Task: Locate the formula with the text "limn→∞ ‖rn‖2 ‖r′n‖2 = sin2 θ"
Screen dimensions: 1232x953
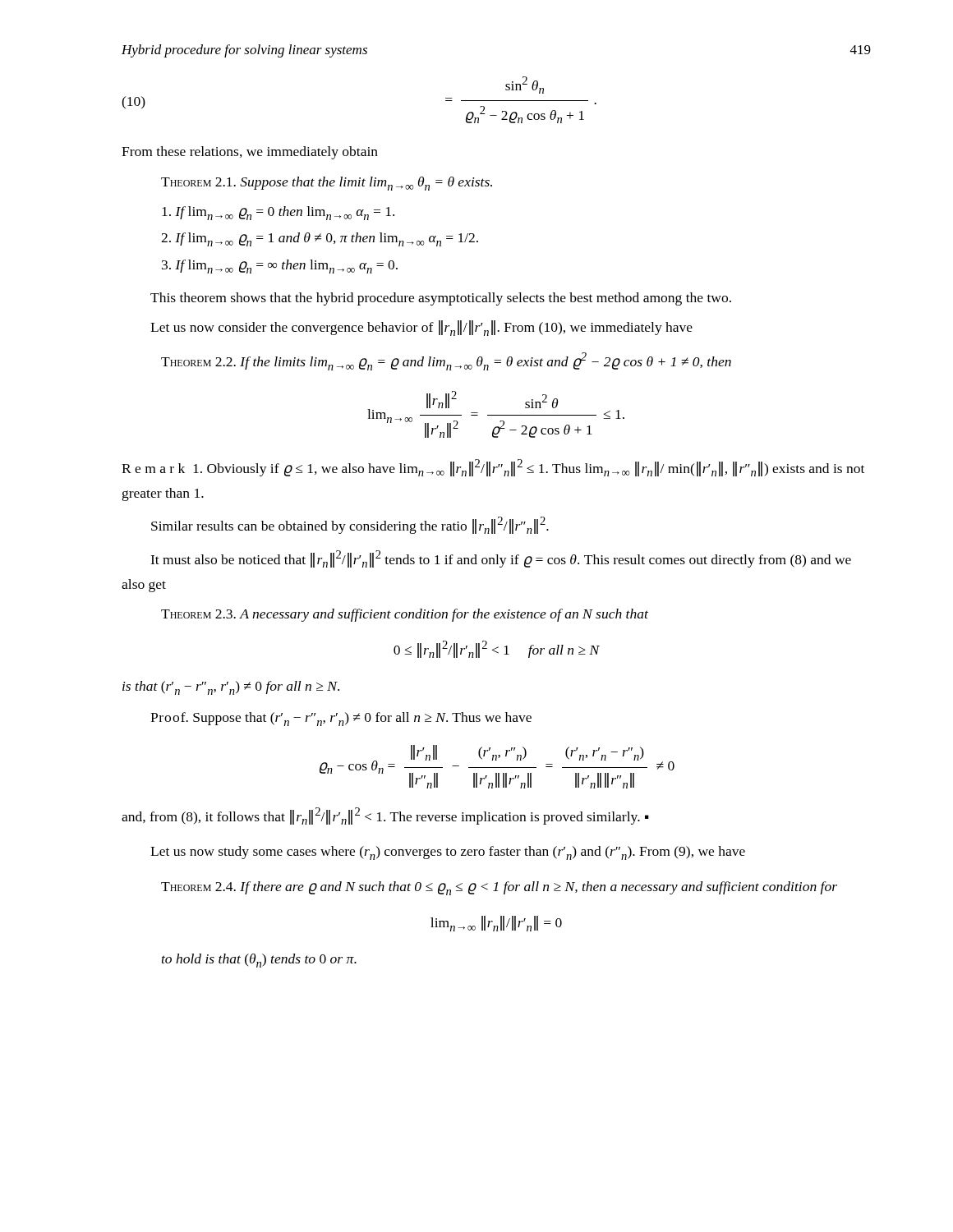Action: [x=496, y=415]
